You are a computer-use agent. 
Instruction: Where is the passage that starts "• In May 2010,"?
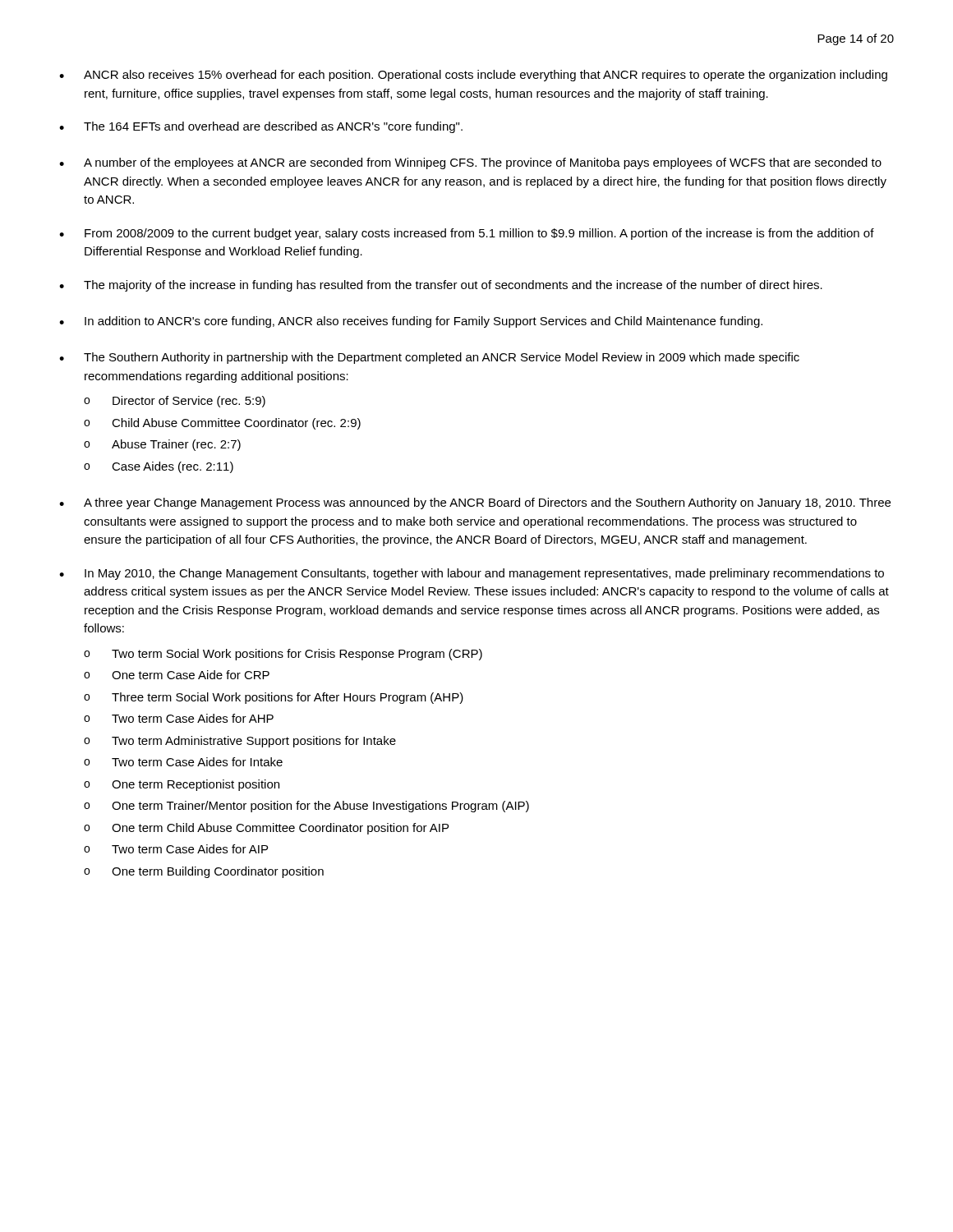pyautogui.click(x=472, y=574)
